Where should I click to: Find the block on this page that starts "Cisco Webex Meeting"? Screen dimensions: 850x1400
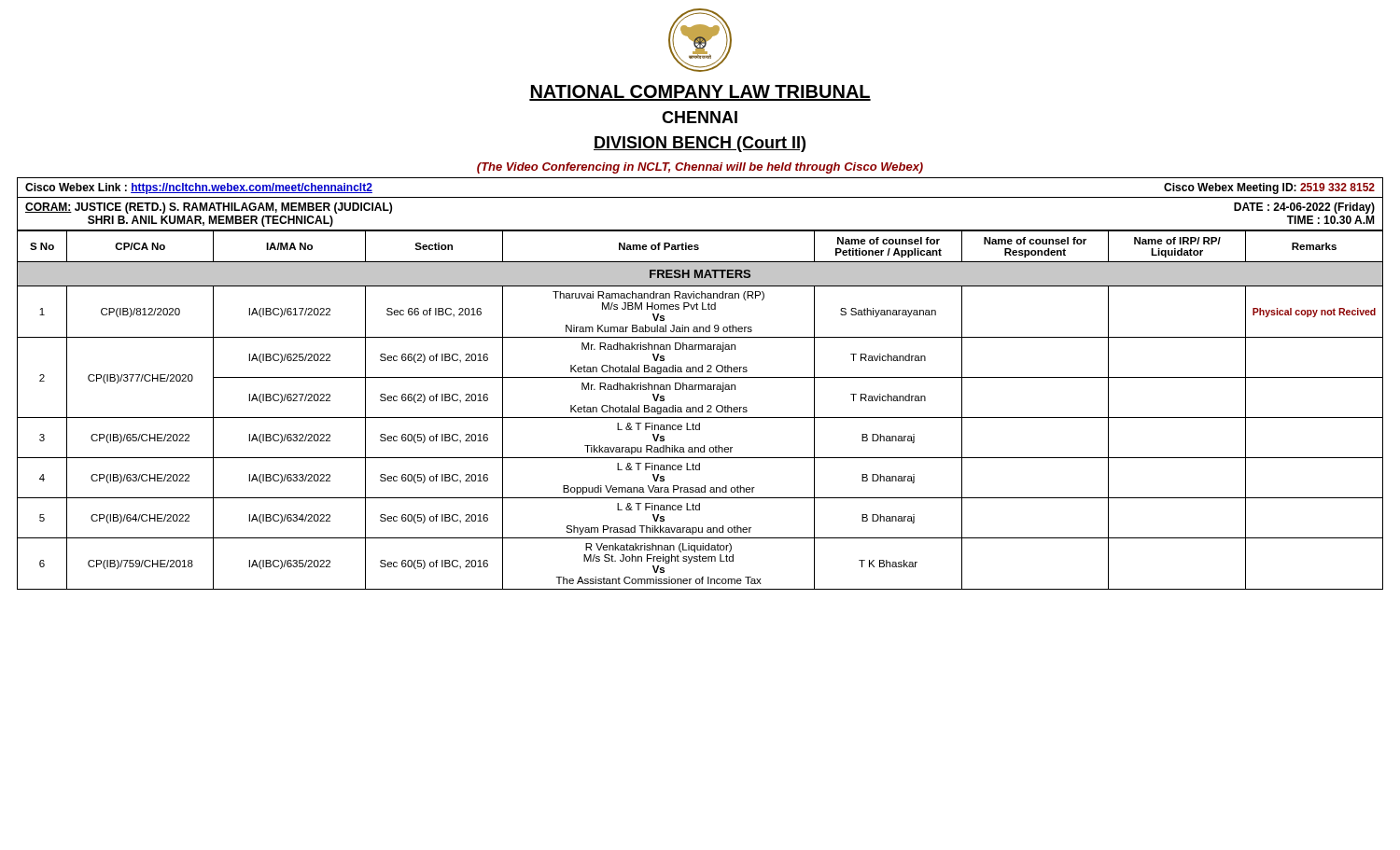click(x=1269, y=188)
